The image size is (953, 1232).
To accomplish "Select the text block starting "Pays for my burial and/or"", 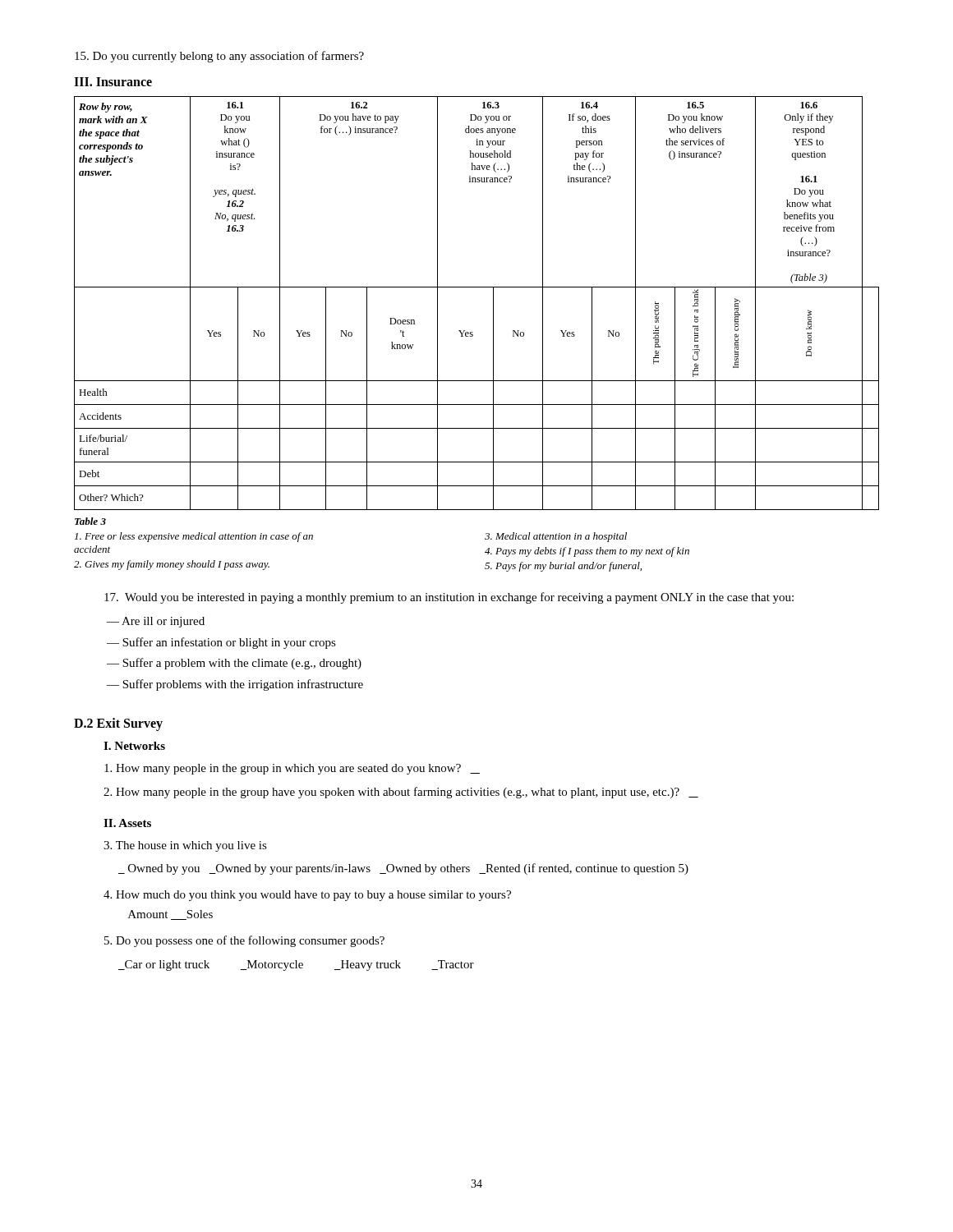I will click(564, 566).
